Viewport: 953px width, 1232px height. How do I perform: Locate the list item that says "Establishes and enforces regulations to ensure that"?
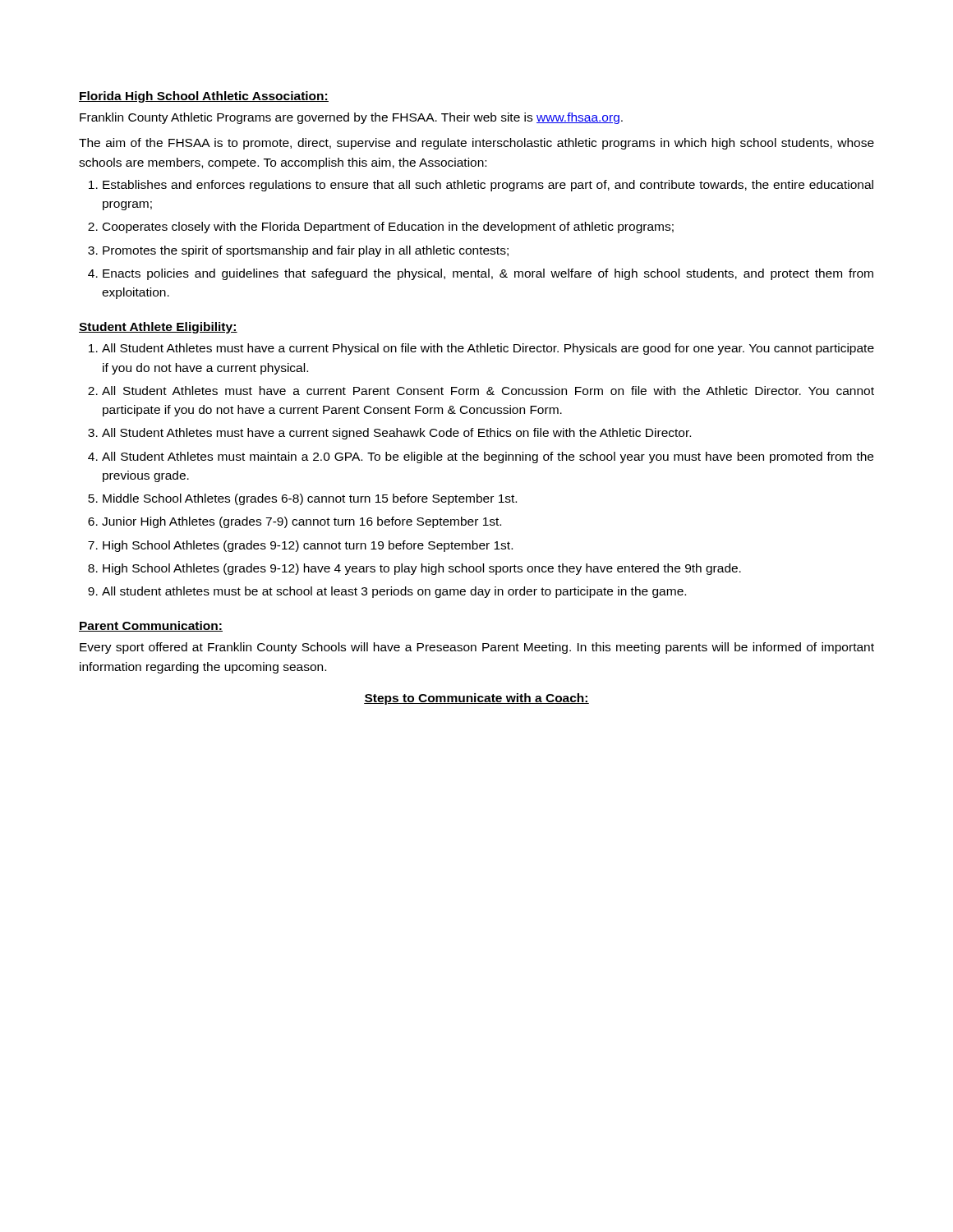[x=488, y=194]
